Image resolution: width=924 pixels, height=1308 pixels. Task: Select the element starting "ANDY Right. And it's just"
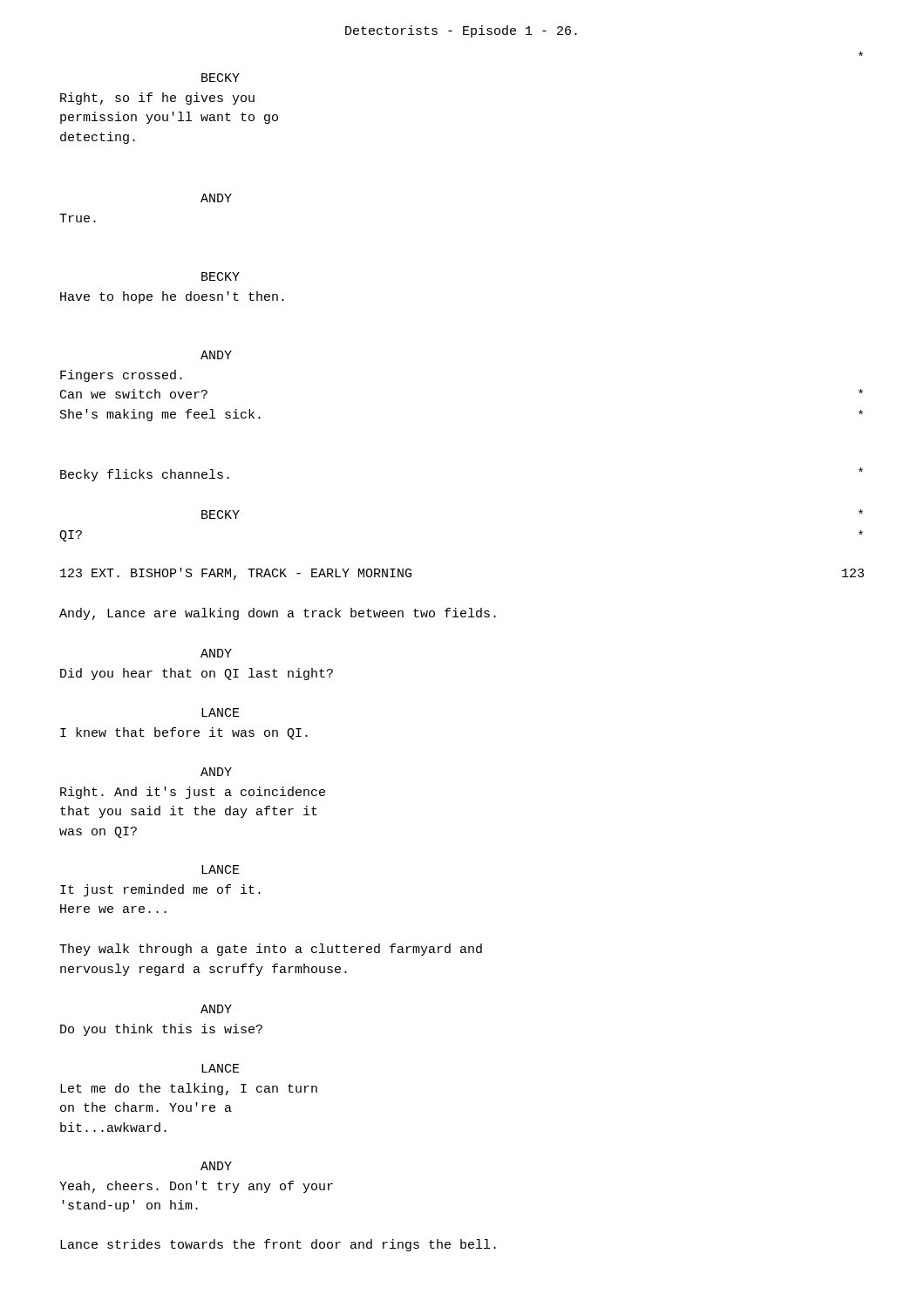pos(193,803)
